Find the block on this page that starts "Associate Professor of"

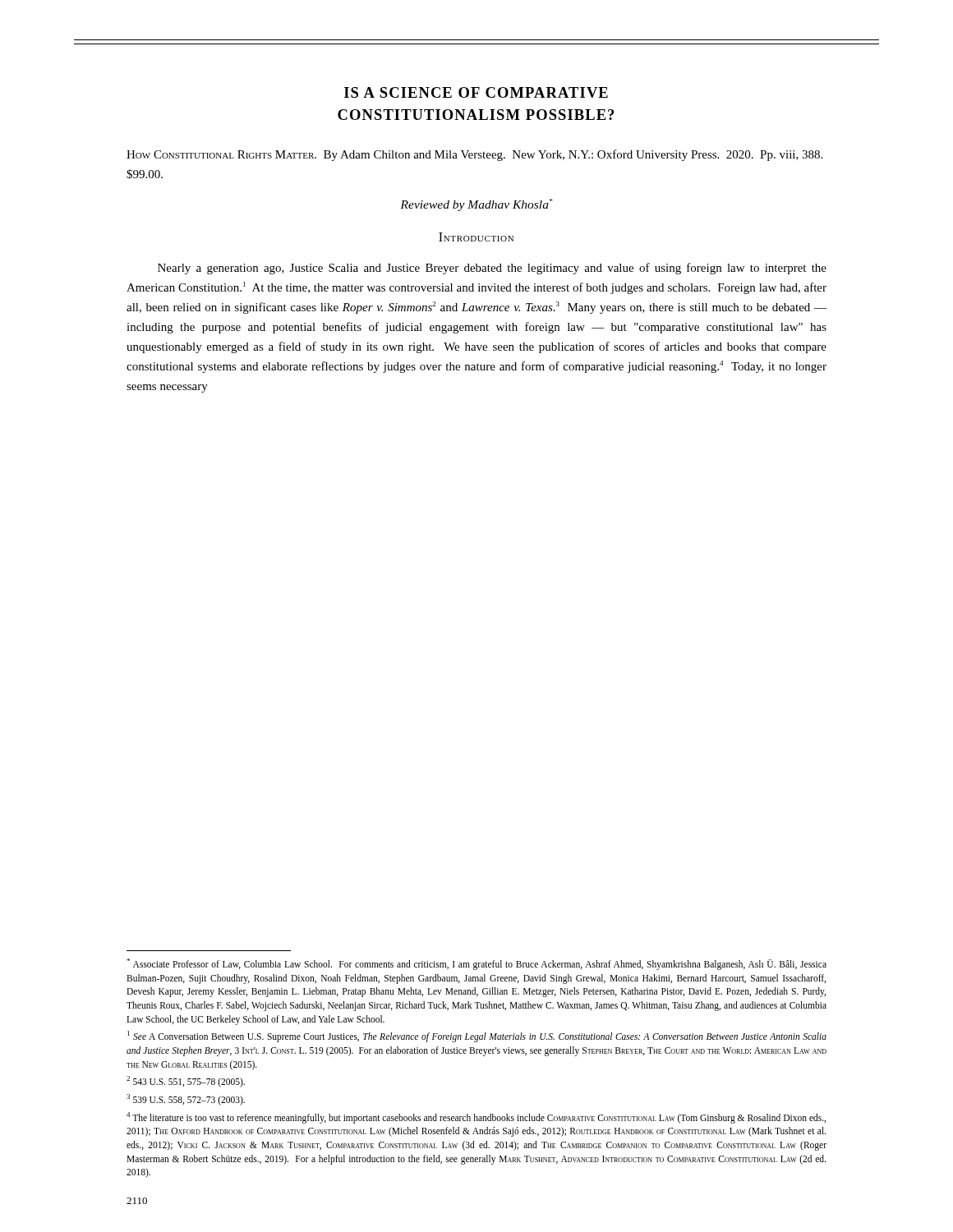click(476, 991)
